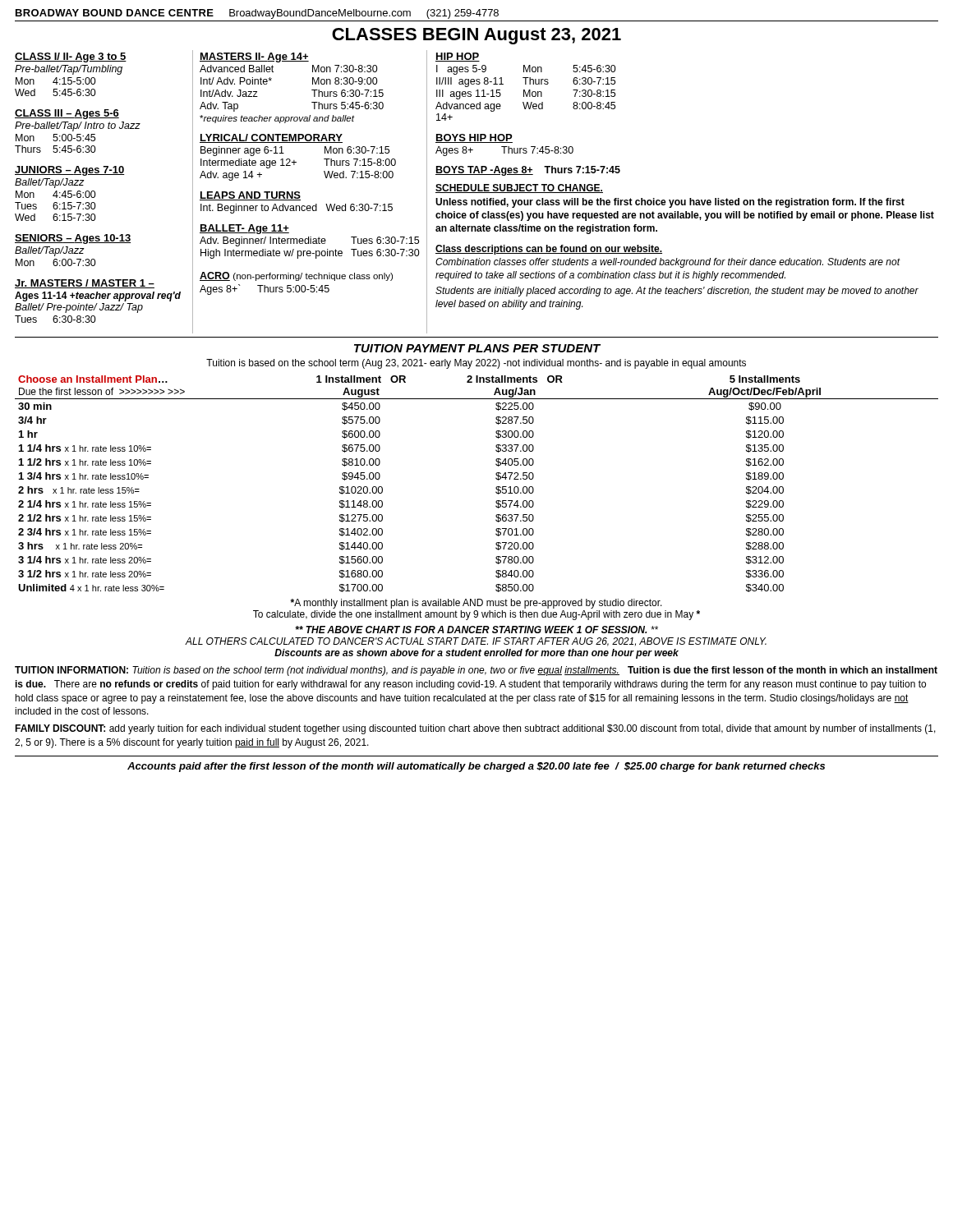Where does it say "SENIORS – Ages 10-13 Ballet/Tap/Jazz Mon6:00-7:30"?
Screen dimensions: 1232x953
[101, 250]
